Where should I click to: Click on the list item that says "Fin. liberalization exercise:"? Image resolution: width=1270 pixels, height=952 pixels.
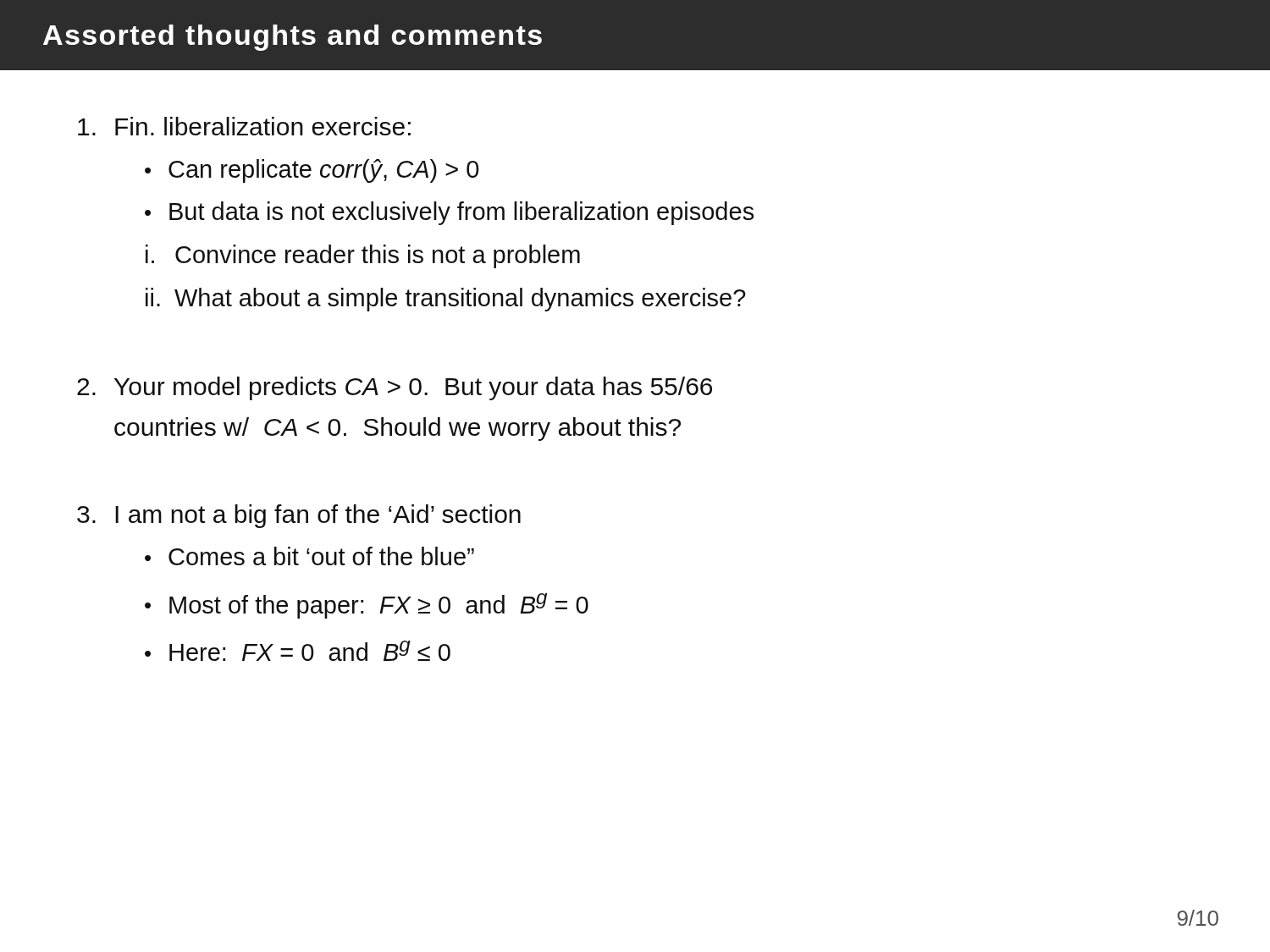click(x=244, y=127)
